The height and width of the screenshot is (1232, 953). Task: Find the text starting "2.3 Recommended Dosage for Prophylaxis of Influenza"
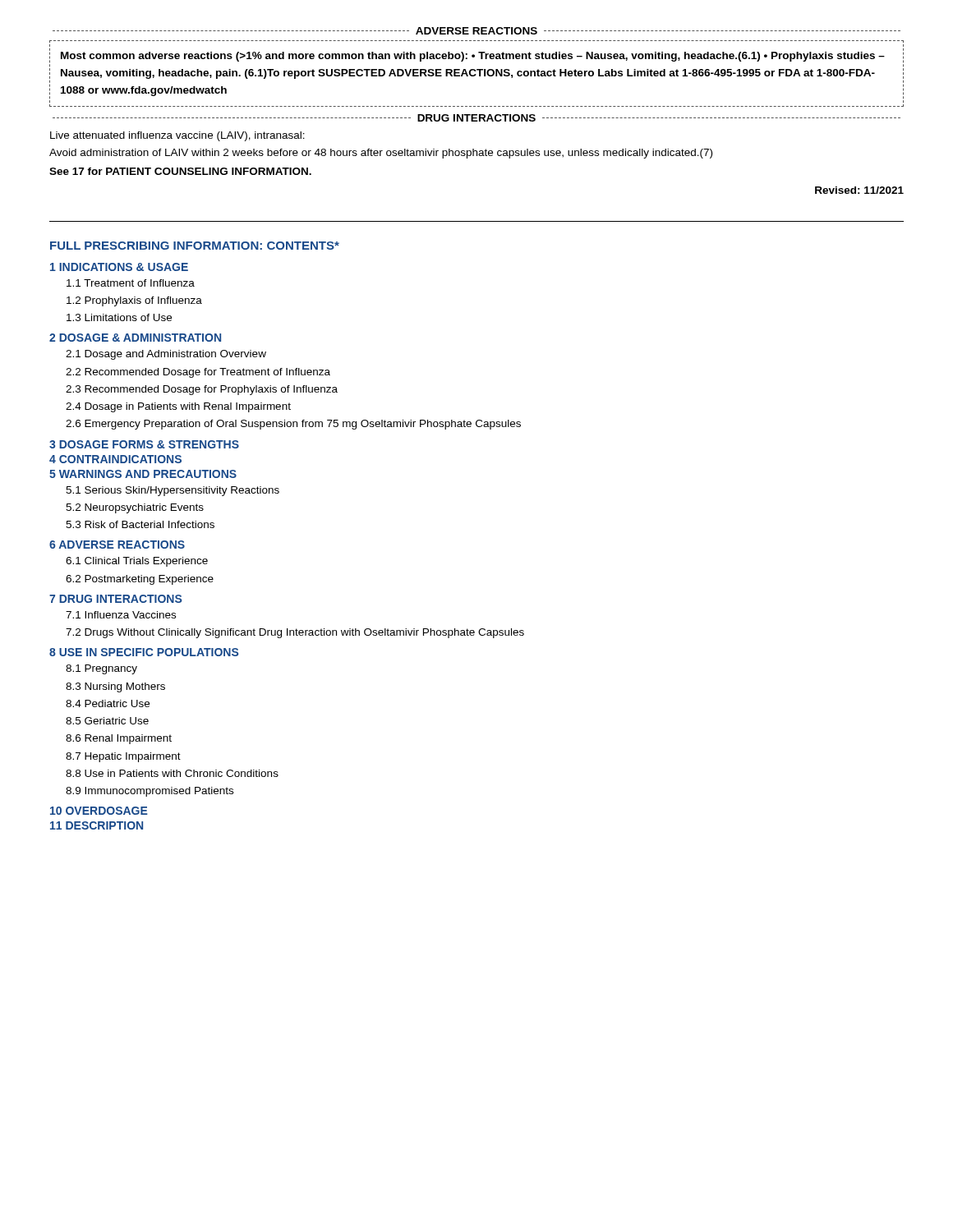202,389
